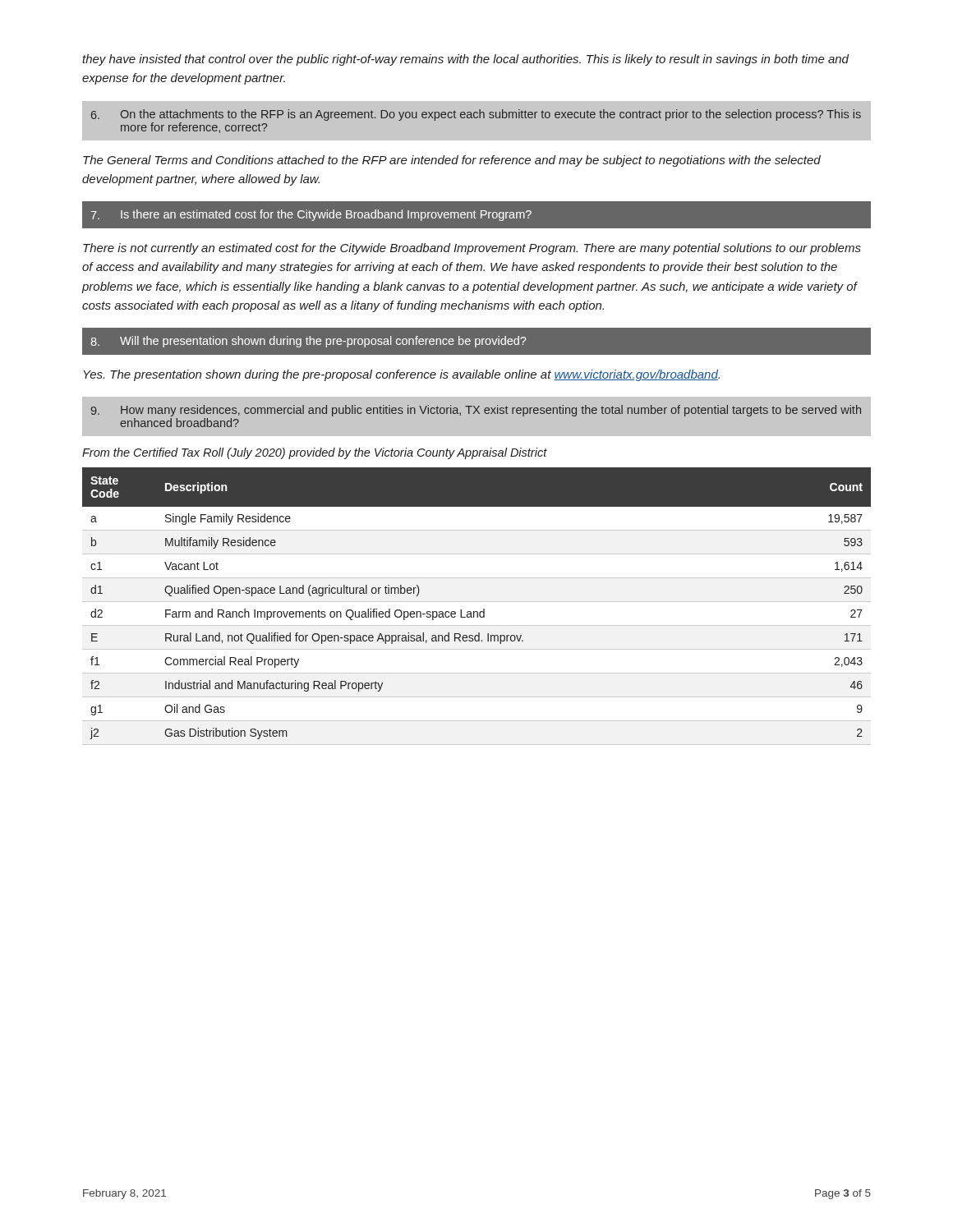Select the passage starting "8. Will the presentation"

pyautogui.click(x=476, y=341)
